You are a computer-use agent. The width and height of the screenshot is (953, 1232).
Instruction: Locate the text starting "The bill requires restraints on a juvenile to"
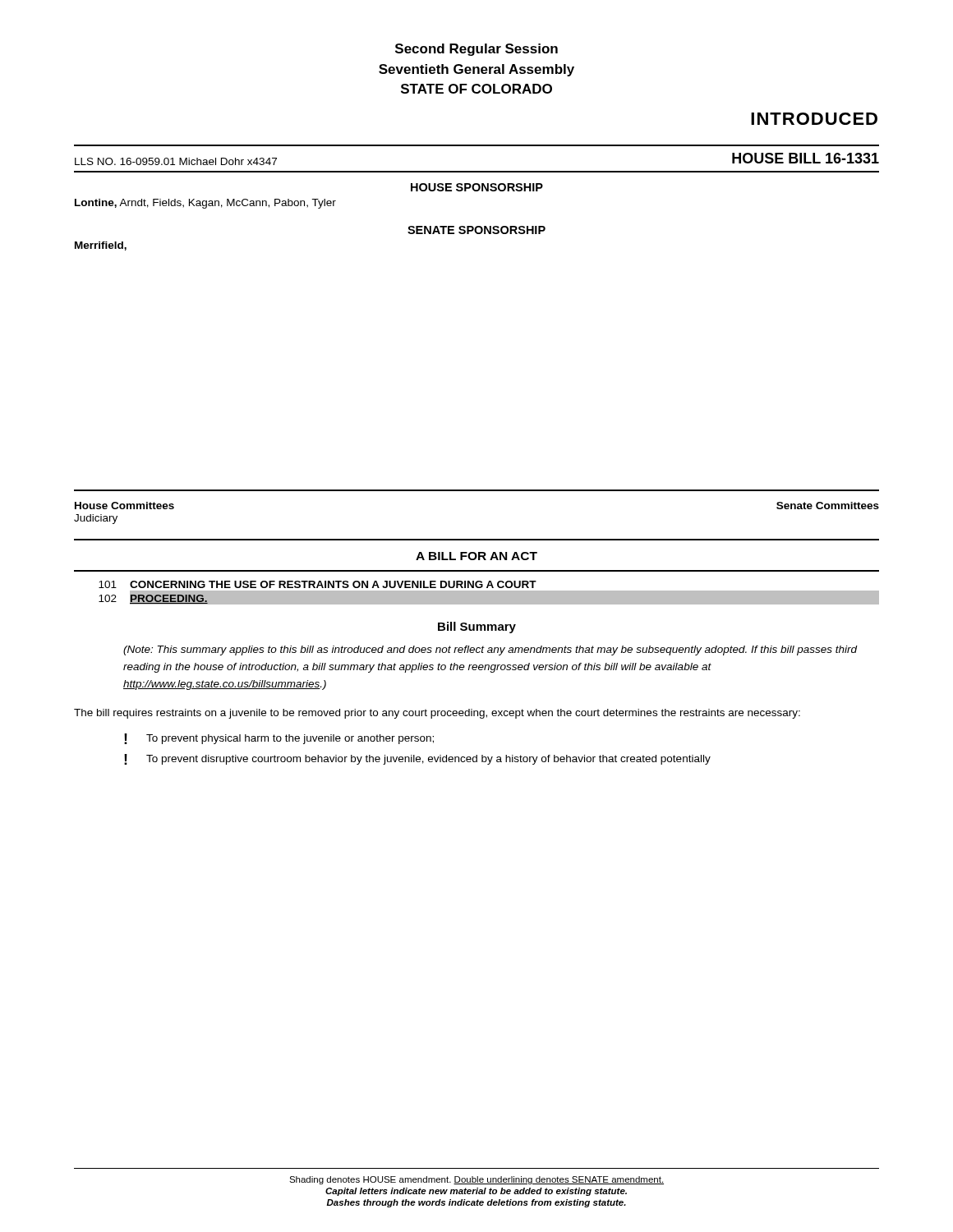tap(437, 712)
